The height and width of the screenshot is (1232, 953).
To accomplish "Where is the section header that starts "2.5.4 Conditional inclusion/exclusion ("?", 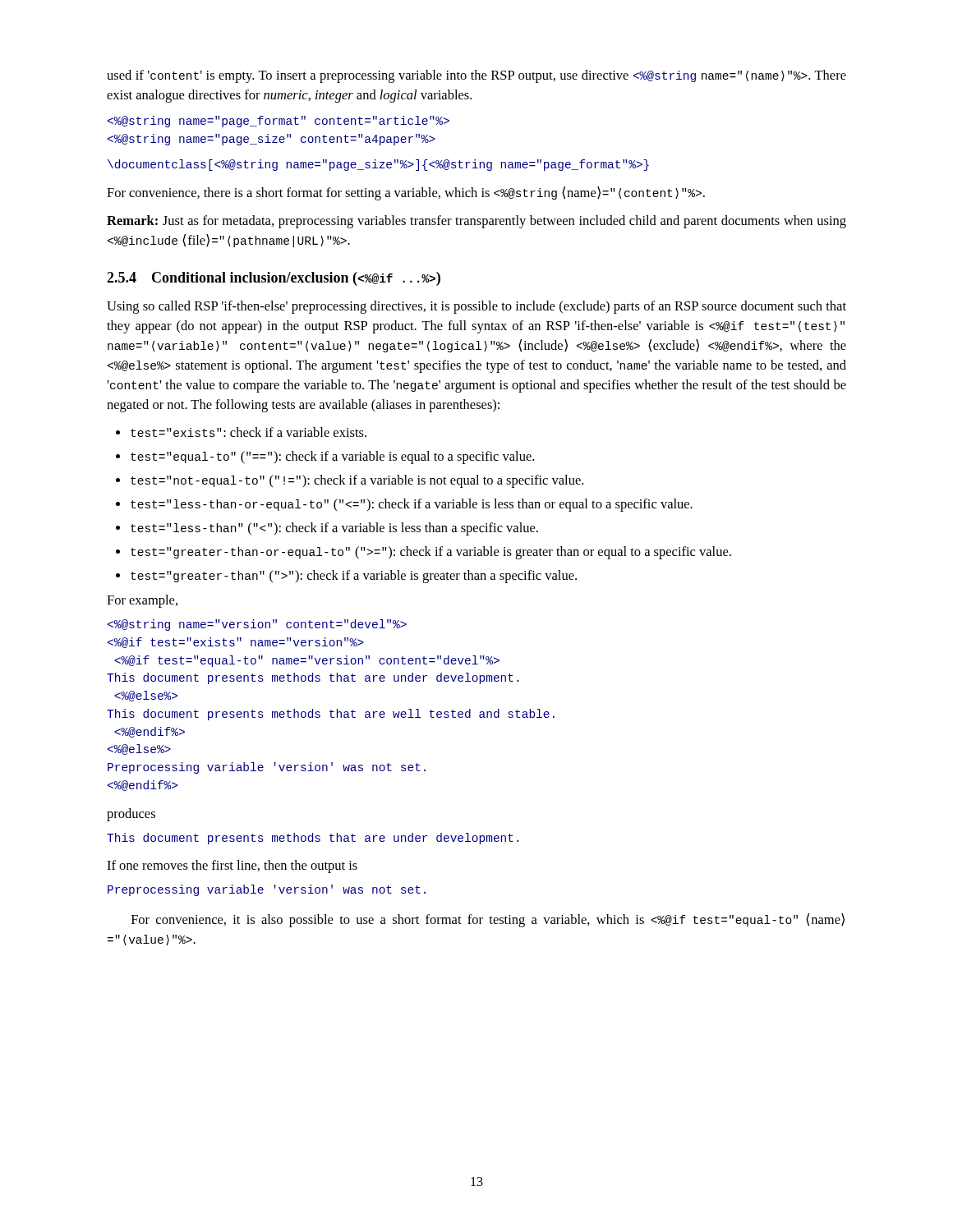I will 274,278.
